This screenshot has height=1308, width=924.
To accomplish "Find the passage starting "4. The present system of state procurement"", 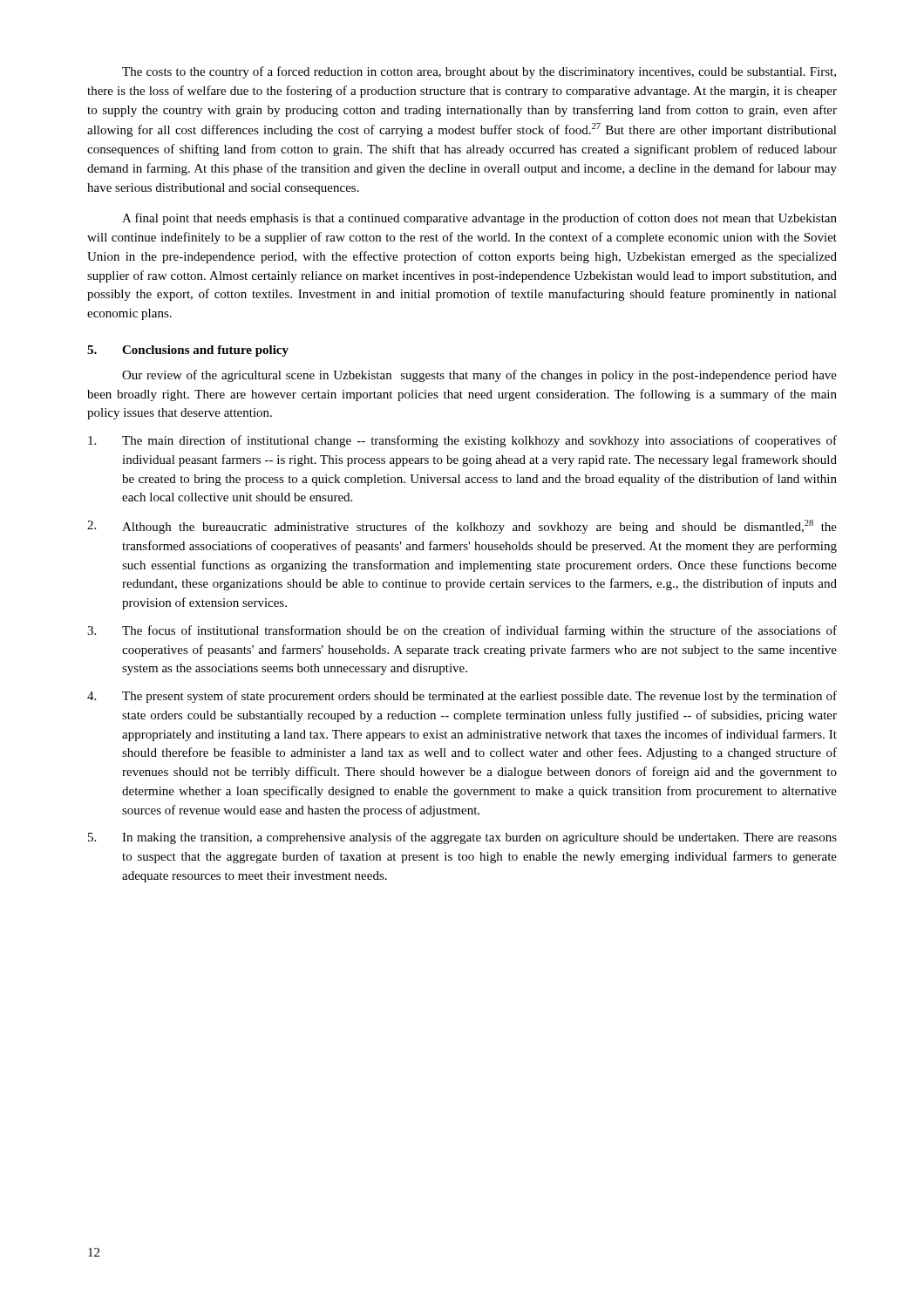I will [462, 753].
